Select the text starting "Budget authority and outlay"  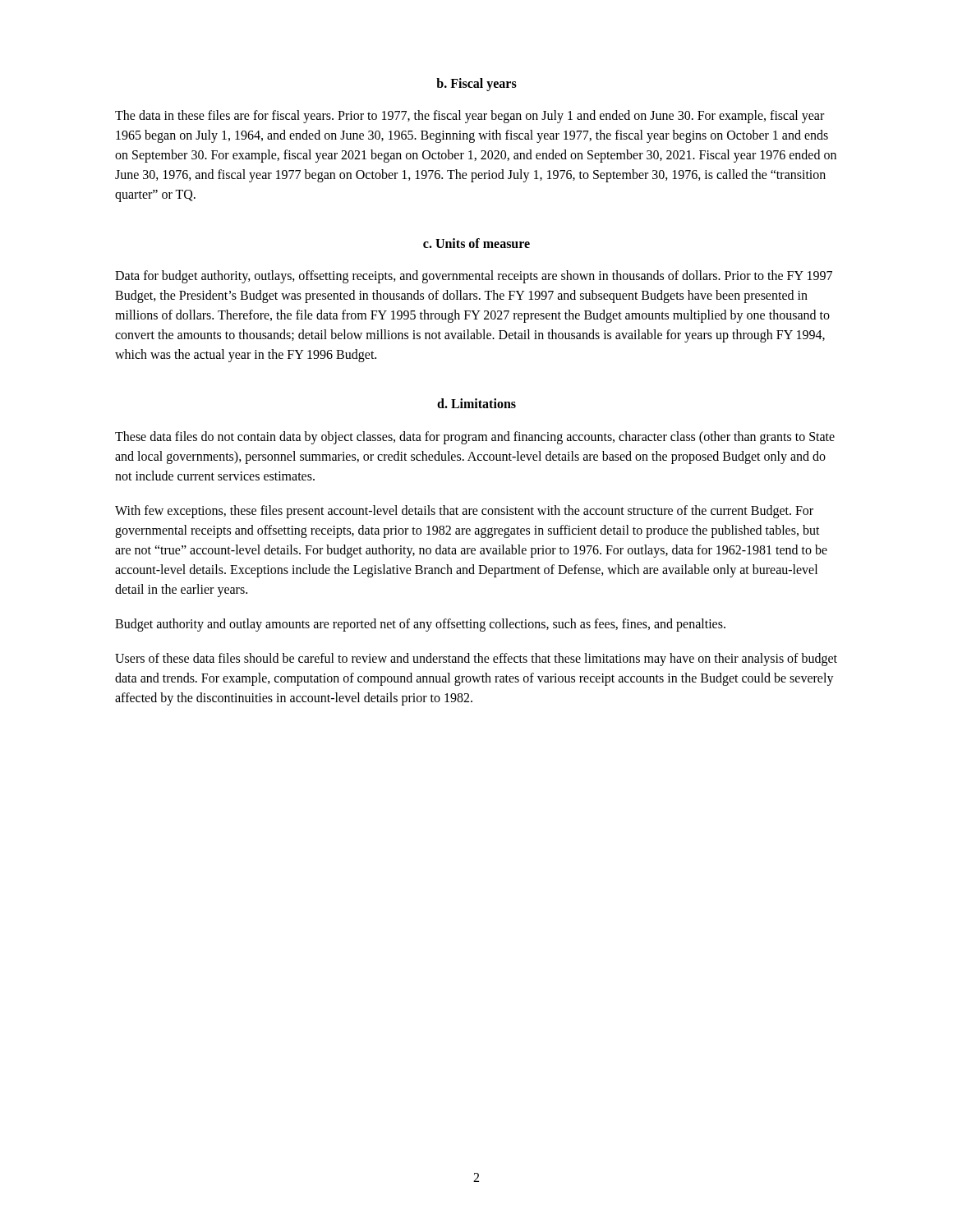(421, 623)
